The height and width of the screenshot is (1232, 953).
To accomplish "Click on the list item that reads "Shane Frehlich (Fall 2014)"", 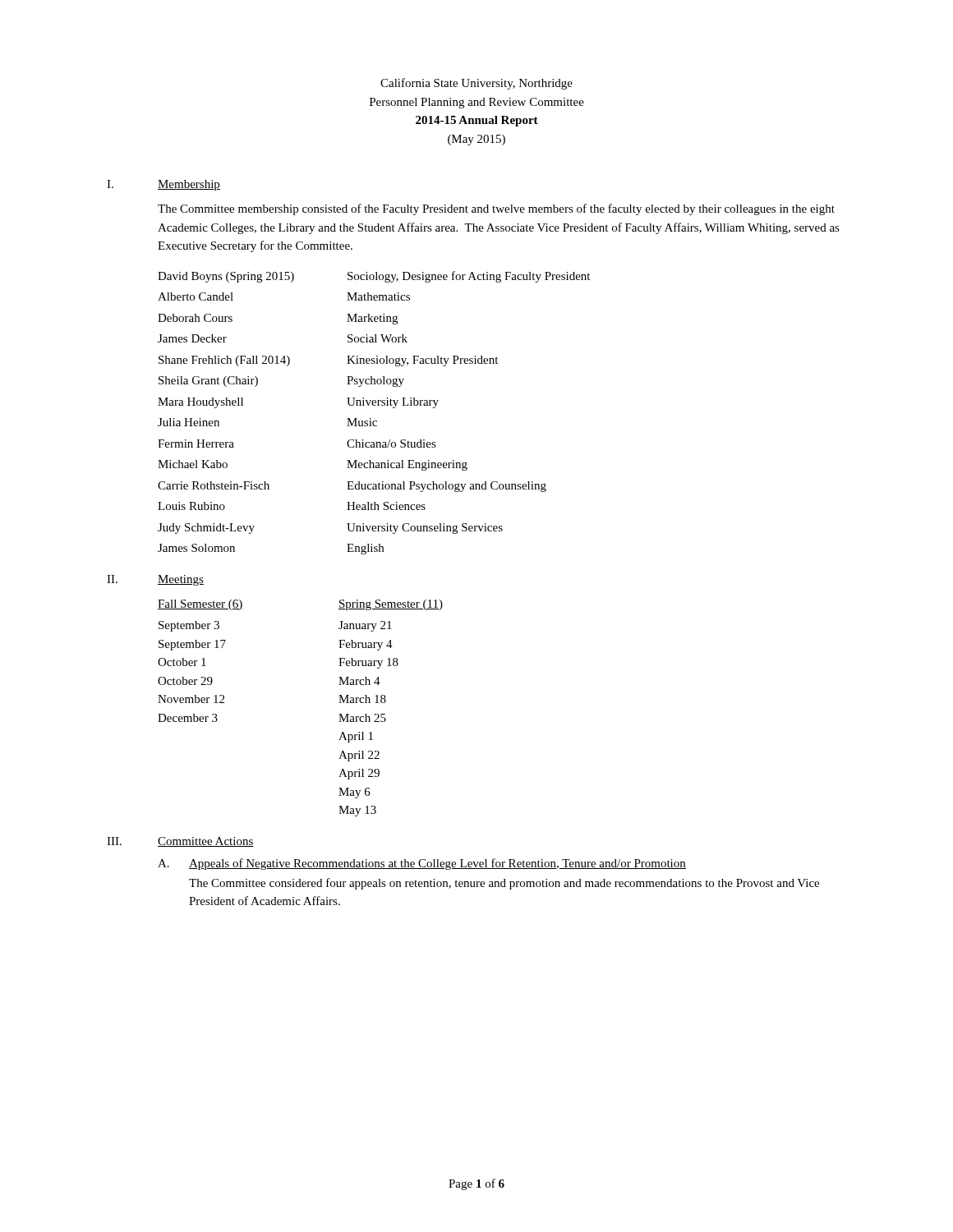I will 224,359.
